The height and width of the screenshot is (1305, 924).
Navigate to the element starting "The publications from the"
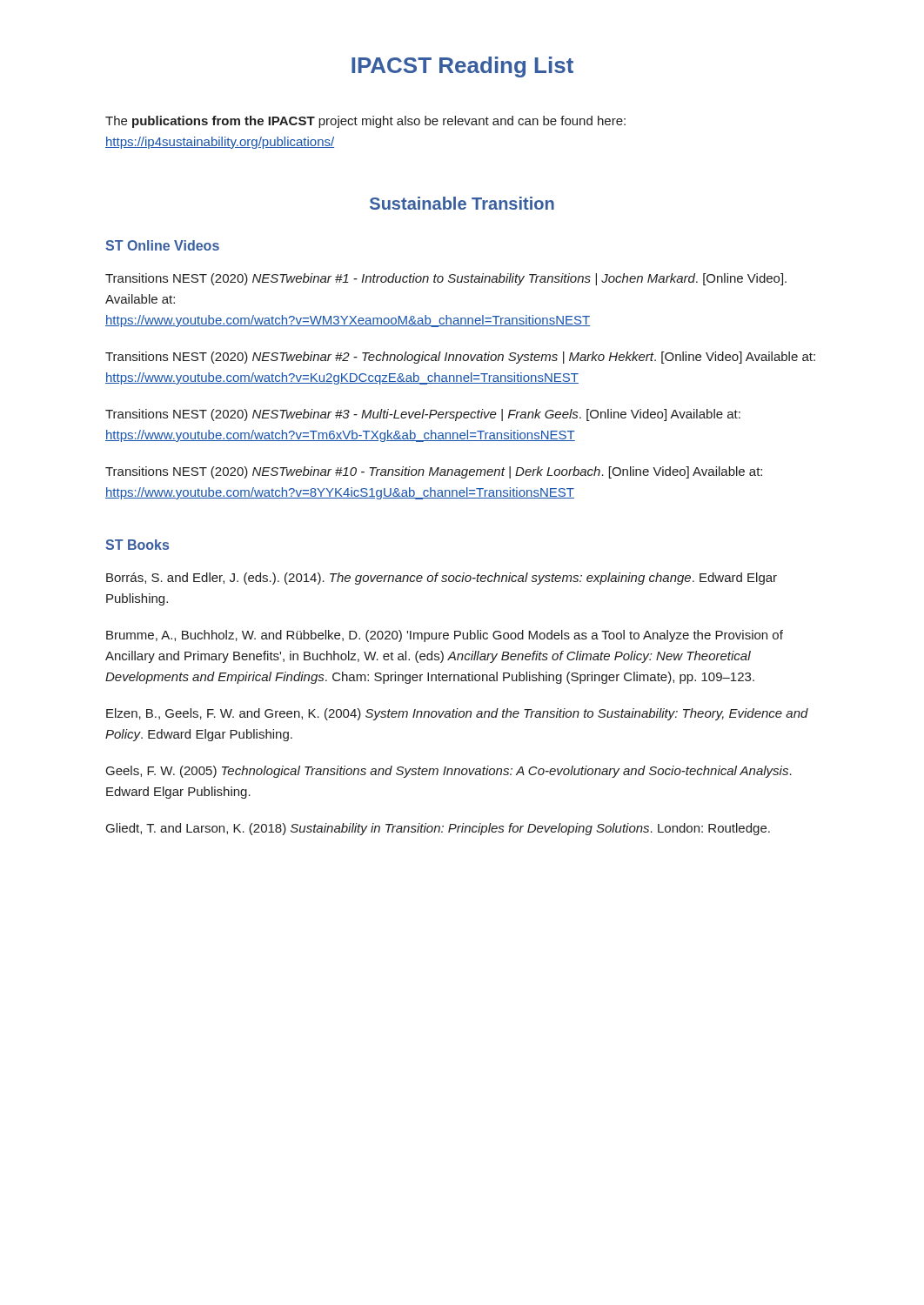366,131
